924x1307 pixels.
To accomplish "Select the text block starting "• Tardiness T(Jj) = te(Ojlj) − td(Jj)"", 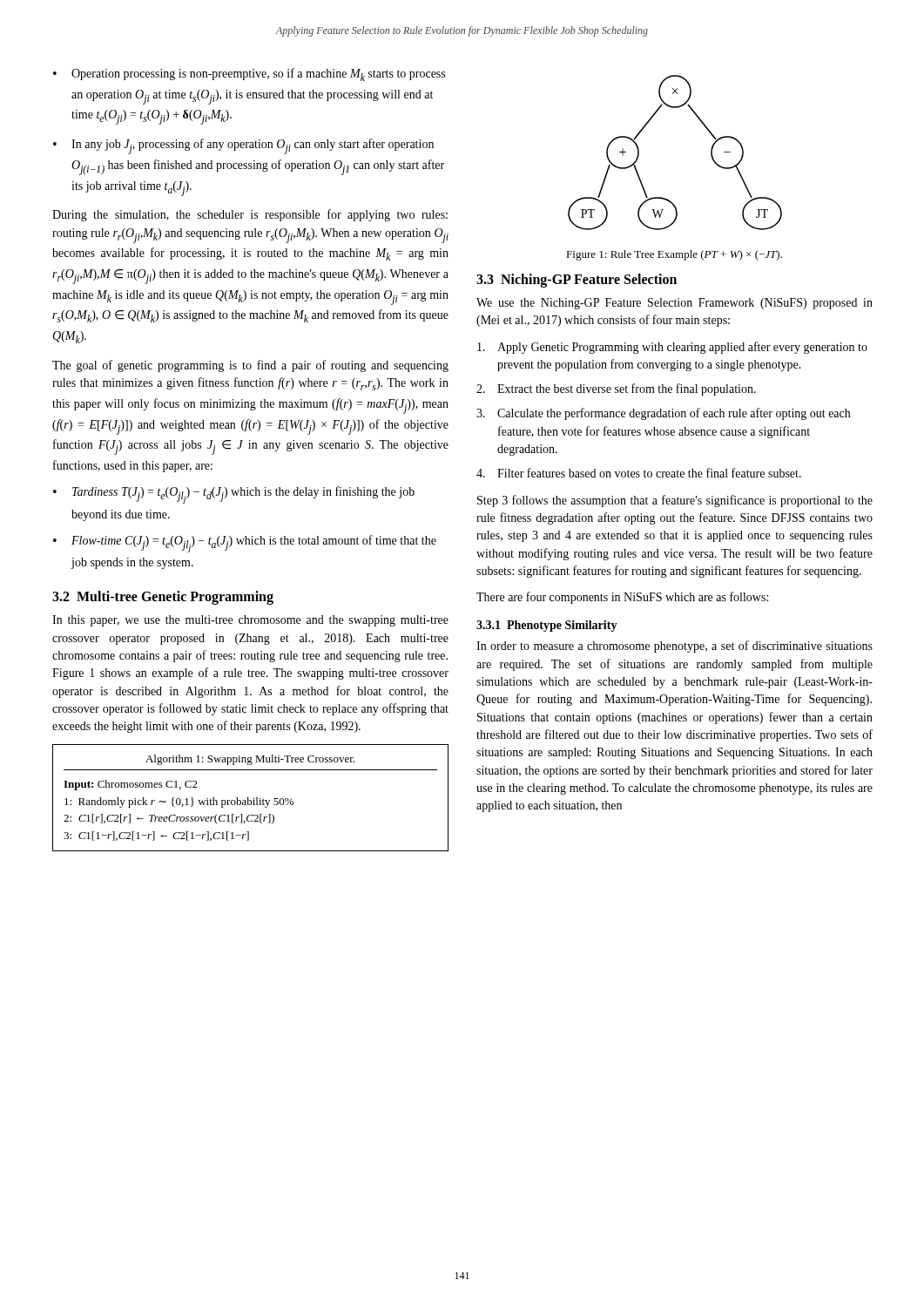I will tap(250, 504).
